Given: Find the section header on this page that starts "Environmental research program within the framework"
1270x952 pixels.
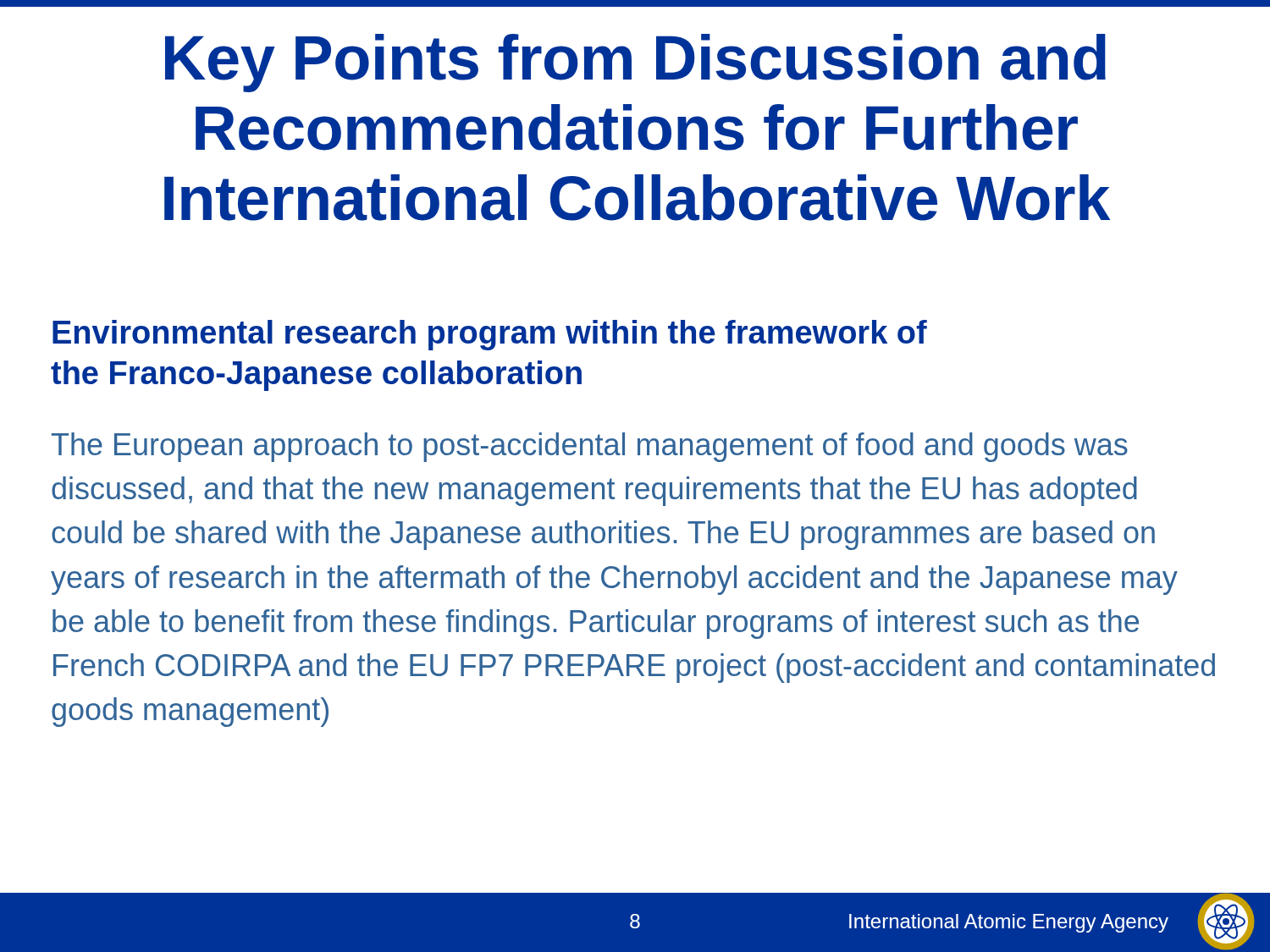Looking at the screenshot, I should [489, 353].
